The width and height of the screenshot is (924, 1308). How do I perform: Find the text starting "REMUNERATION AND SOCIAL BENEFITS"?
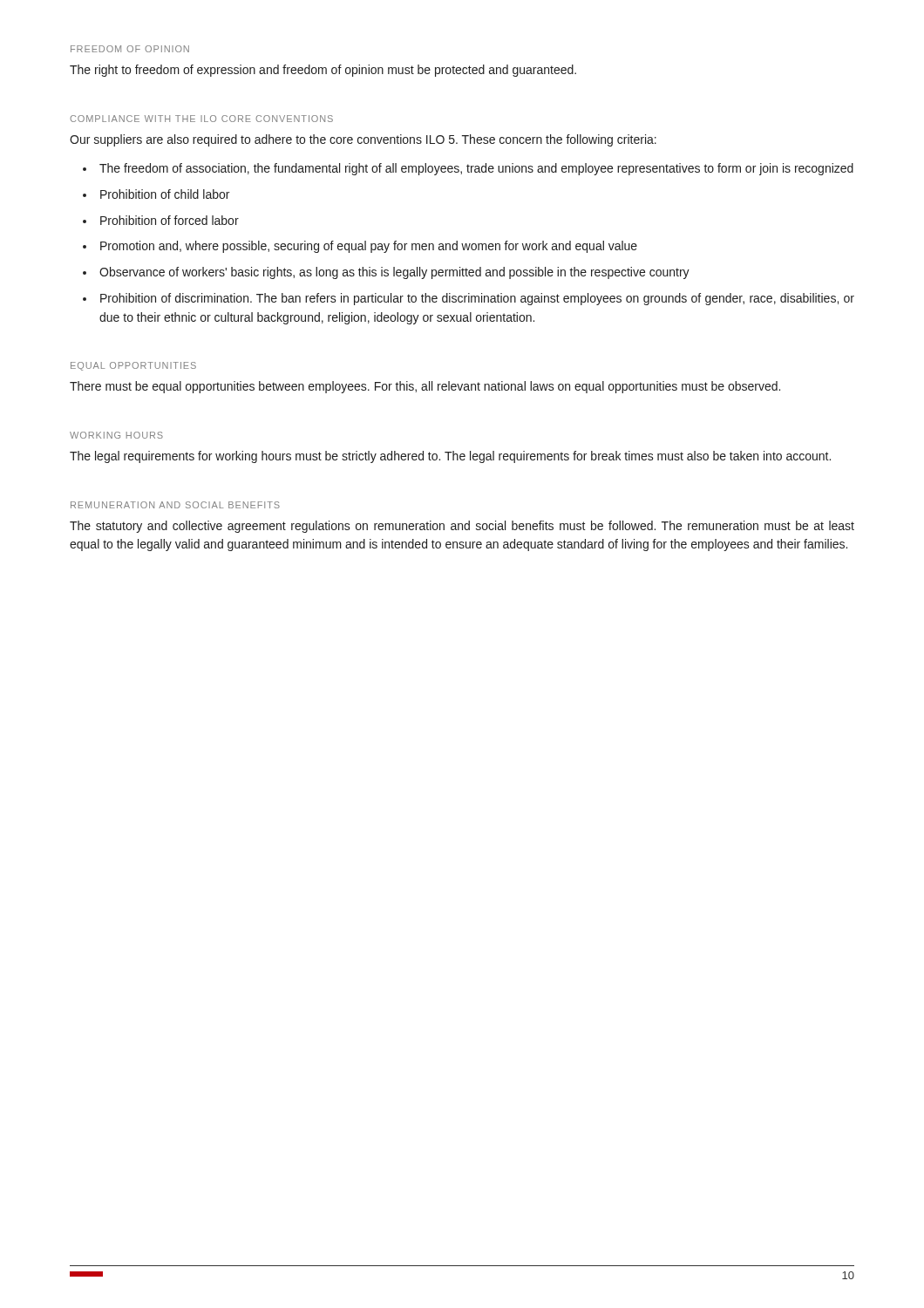click(175, 504)
